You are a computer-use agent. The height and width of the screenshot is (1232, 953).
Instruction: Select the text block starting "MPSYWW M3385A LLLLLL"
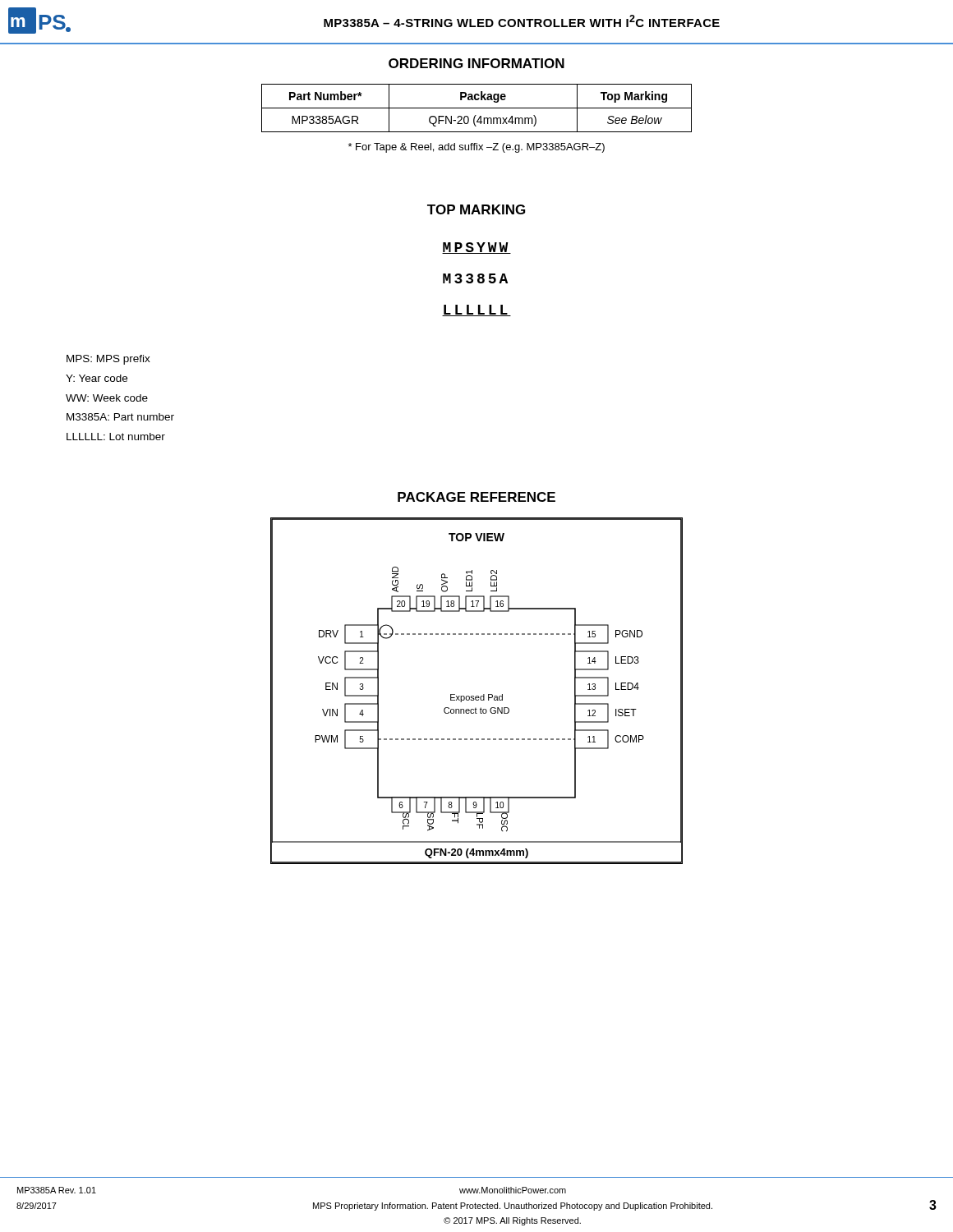[476, 280]
